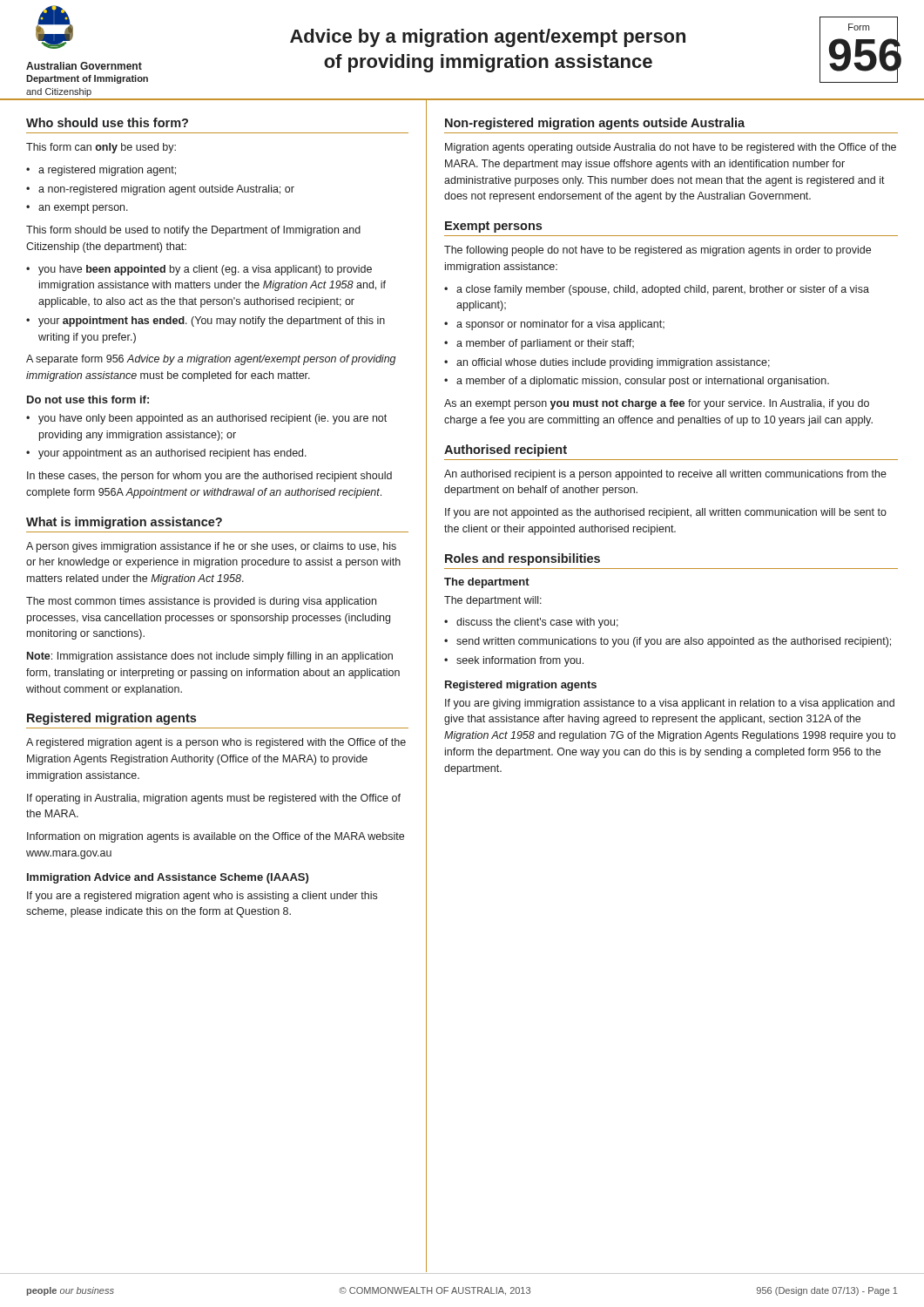Navigate to the region starting "Immigration Advice and Assistance"

[168, 877]
